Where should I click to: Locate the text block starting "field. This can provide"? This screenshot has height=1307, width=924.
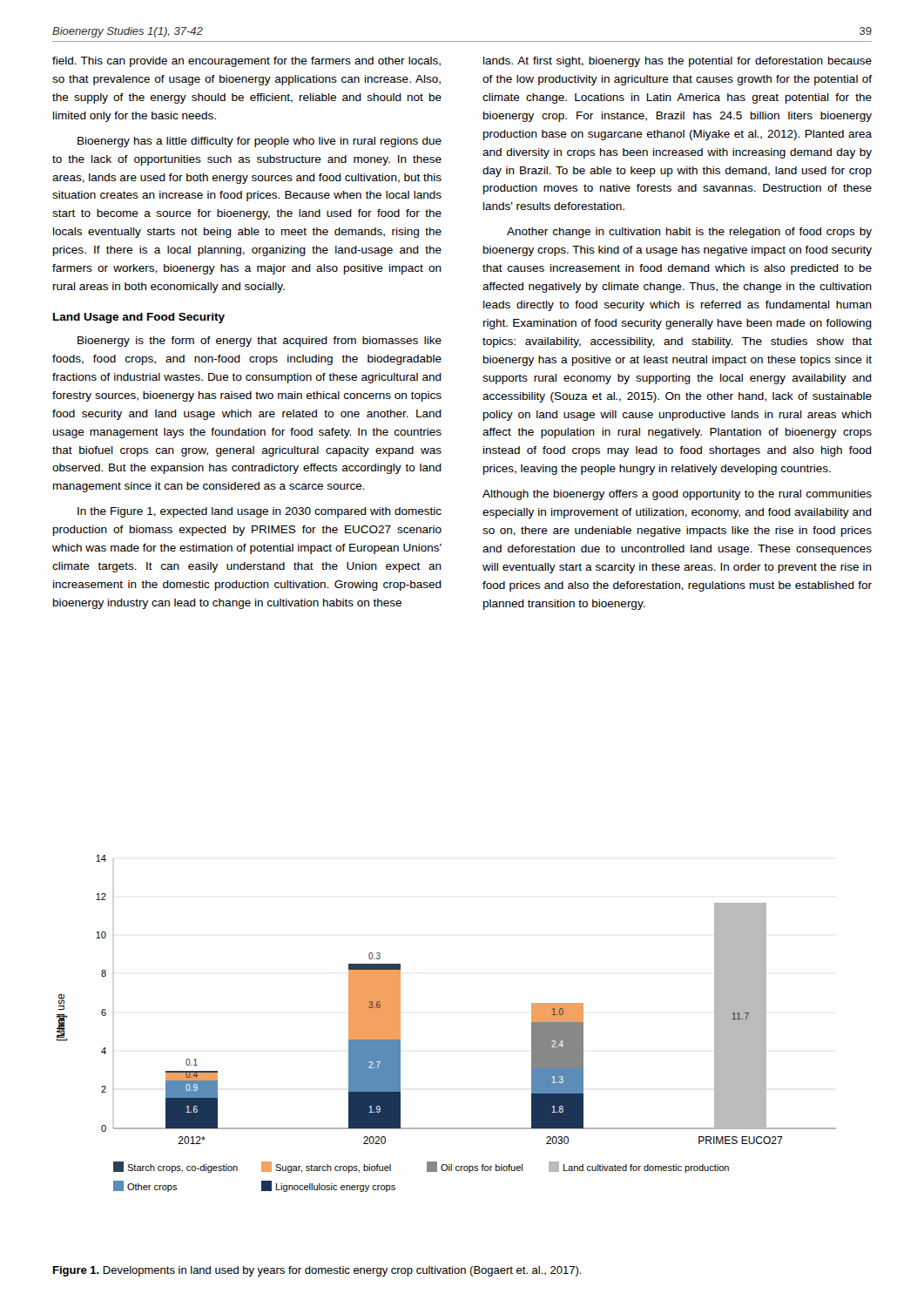click(x=247, y=174)
